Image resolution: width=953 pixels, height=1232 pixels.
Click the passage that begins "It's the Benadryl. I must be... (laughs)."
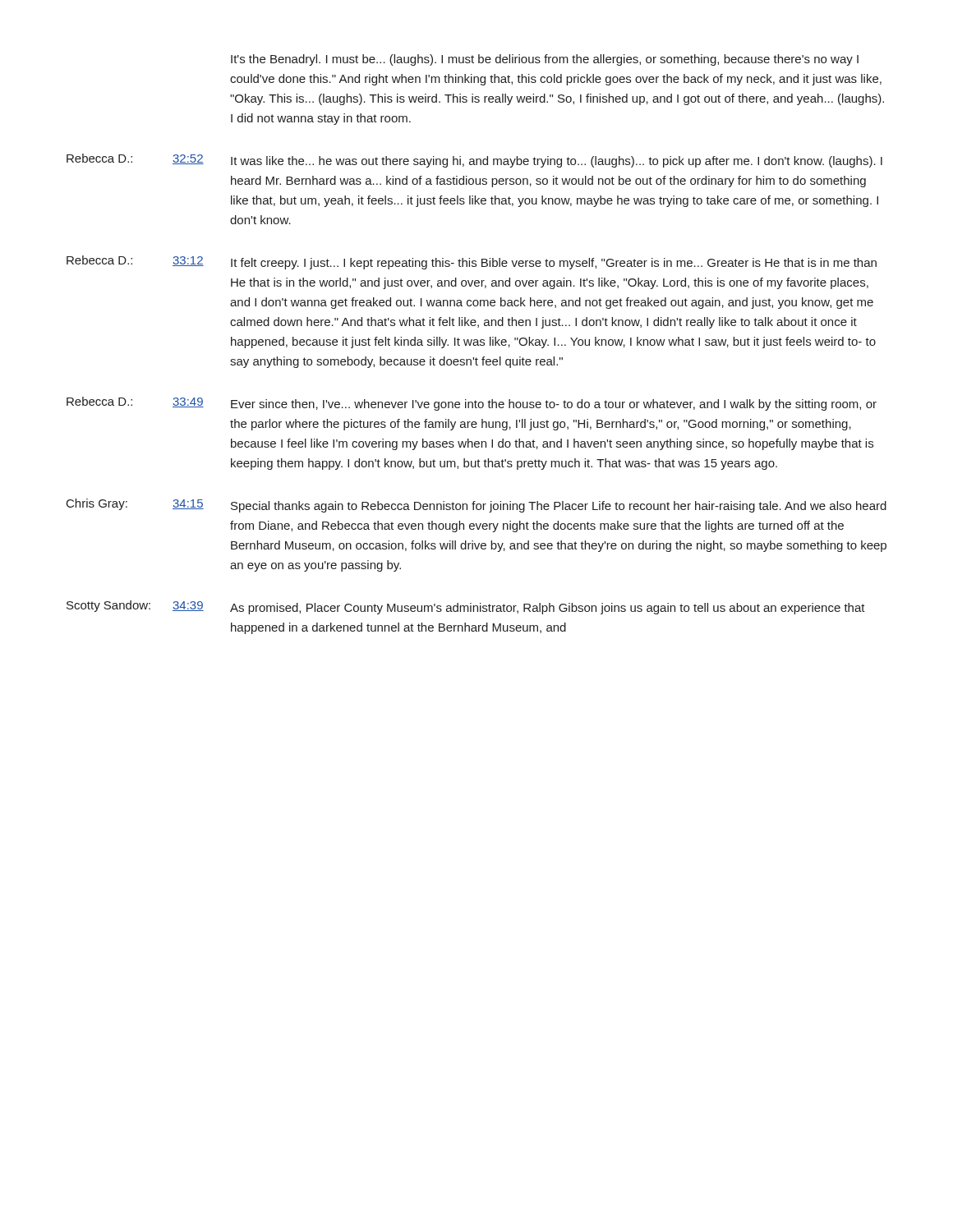point(559,89)
